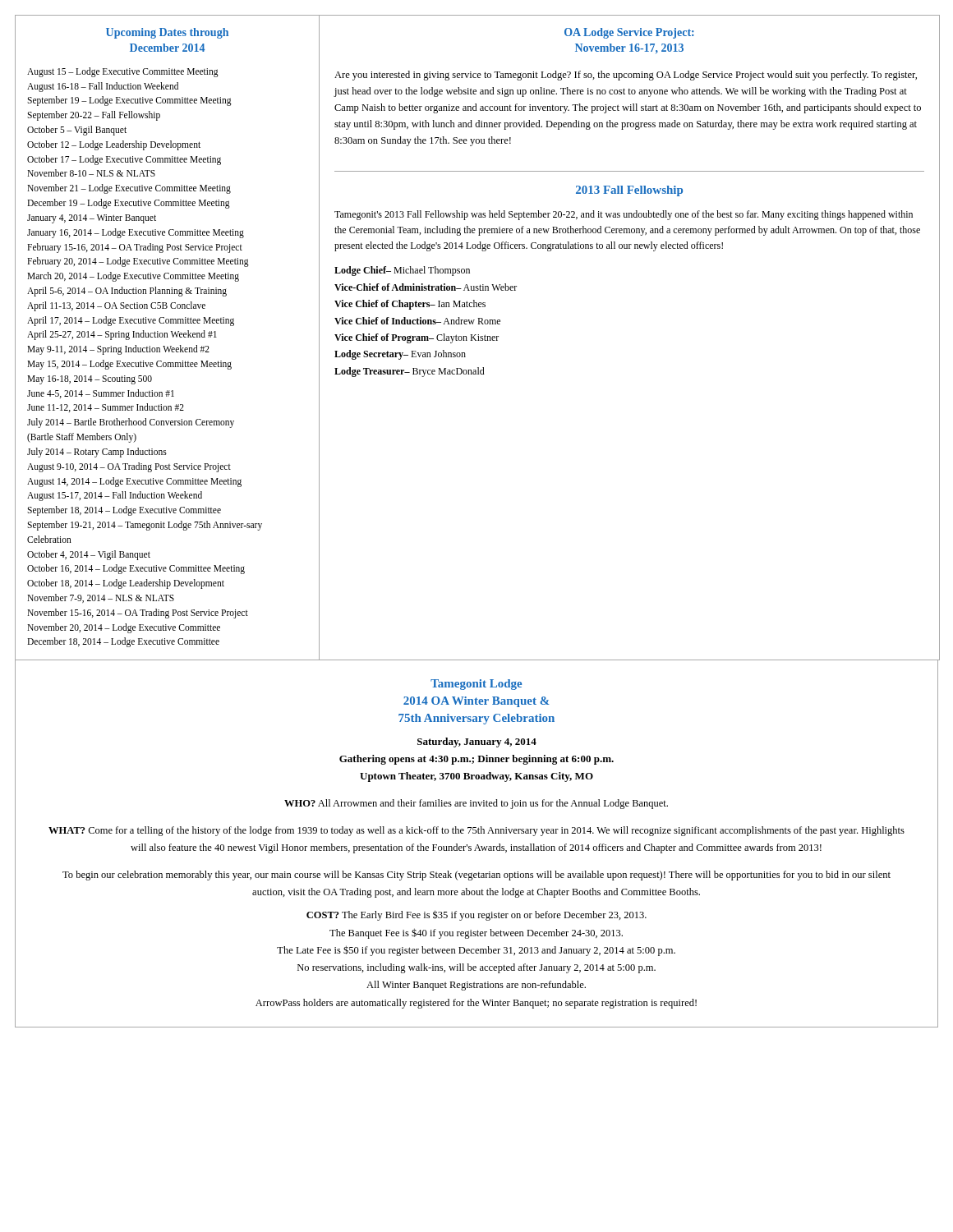Find the region starting "June 4-5, 2014 – Summer Induction #1"
The width and height of the screenshot is (953, 1232).
pyautogui.click(x=101, y=393)
